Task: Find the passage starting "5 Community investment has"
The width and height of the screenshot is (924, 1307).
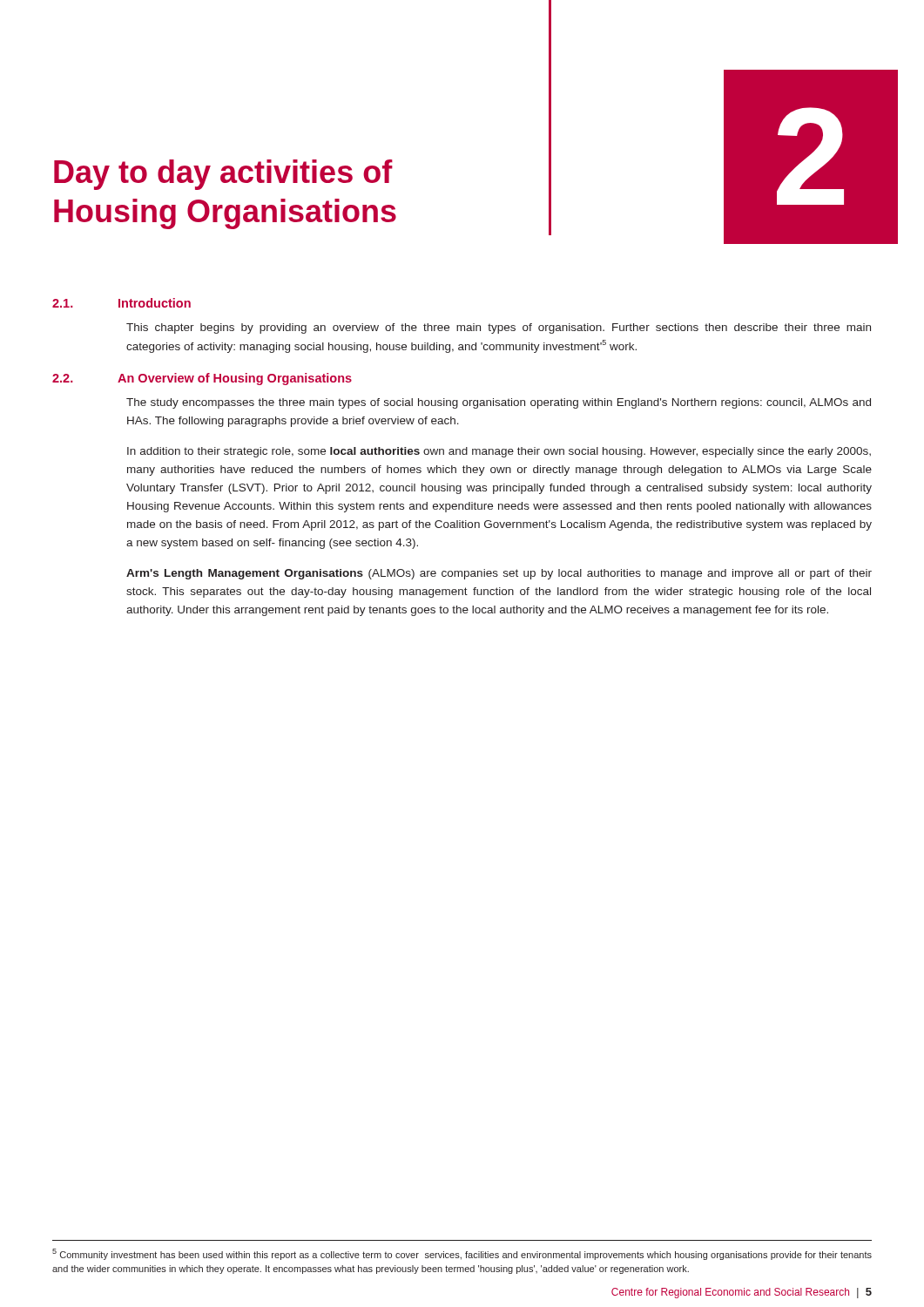Action: coord(462,1261)
